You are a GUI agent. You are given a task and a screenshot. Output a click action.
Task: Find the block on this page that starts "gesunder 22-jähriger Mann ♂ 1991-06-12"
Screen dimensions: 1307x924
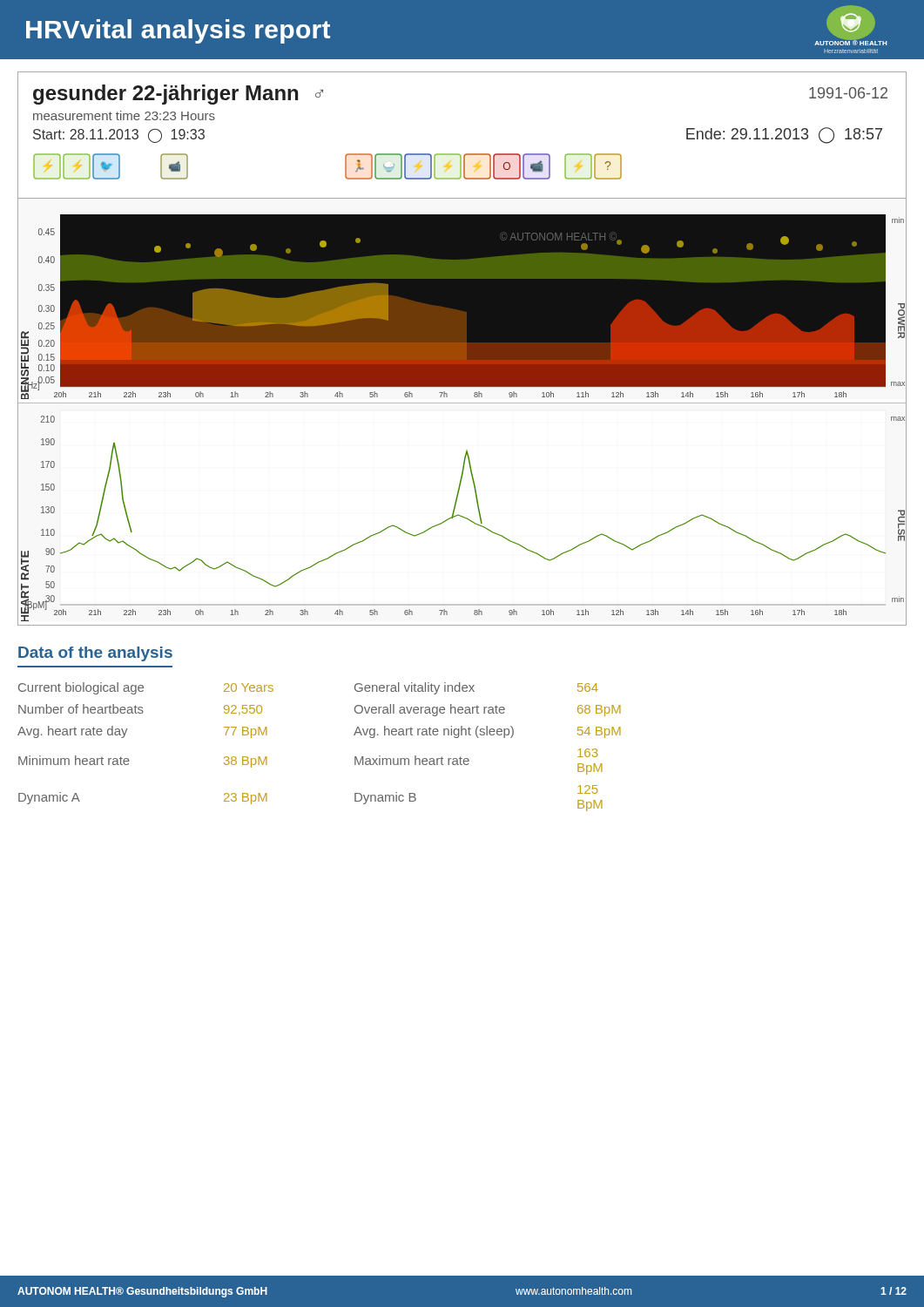click(174, 95)
